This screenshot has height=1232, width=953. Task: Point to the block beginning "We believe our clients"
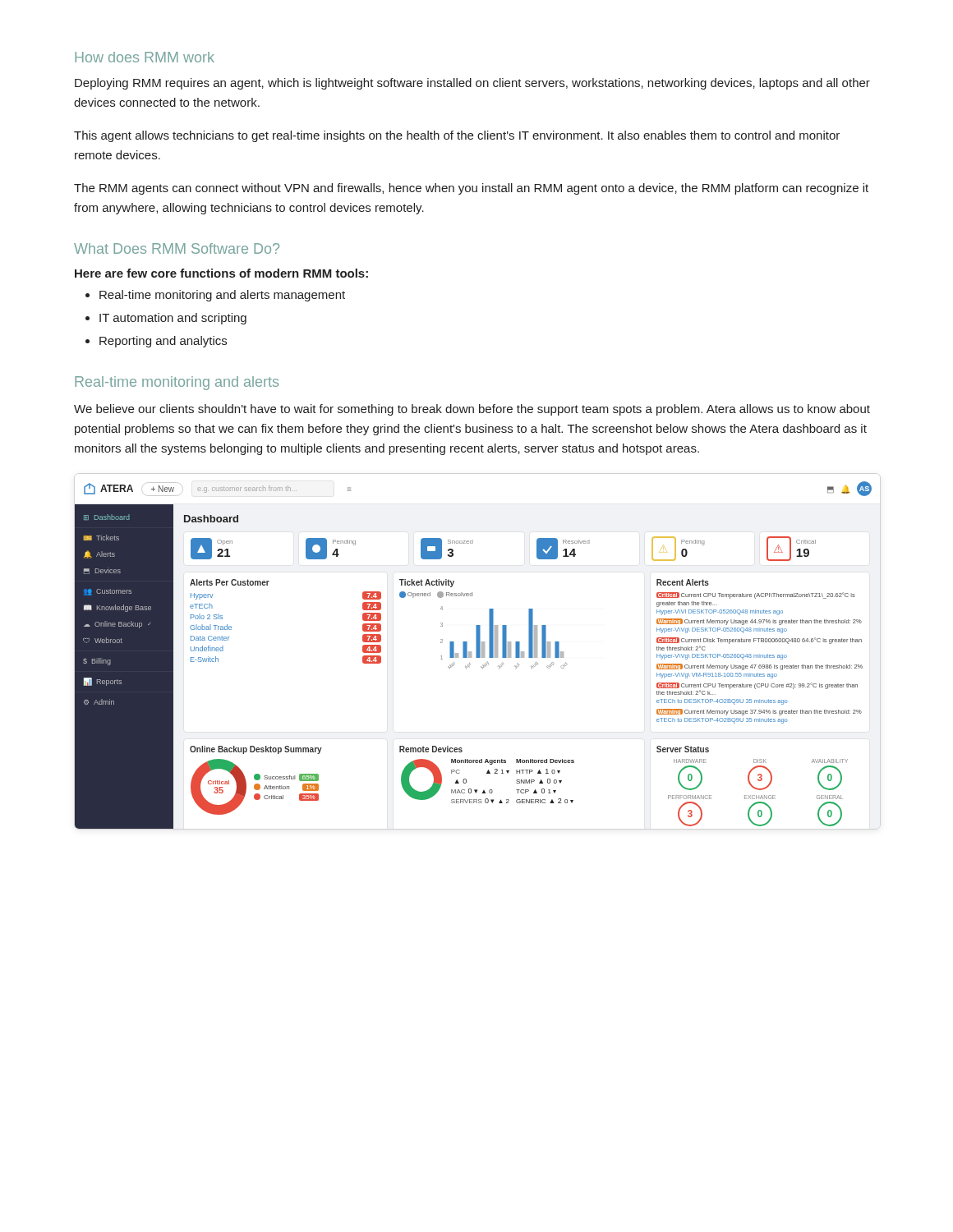(x=472, y=428)
